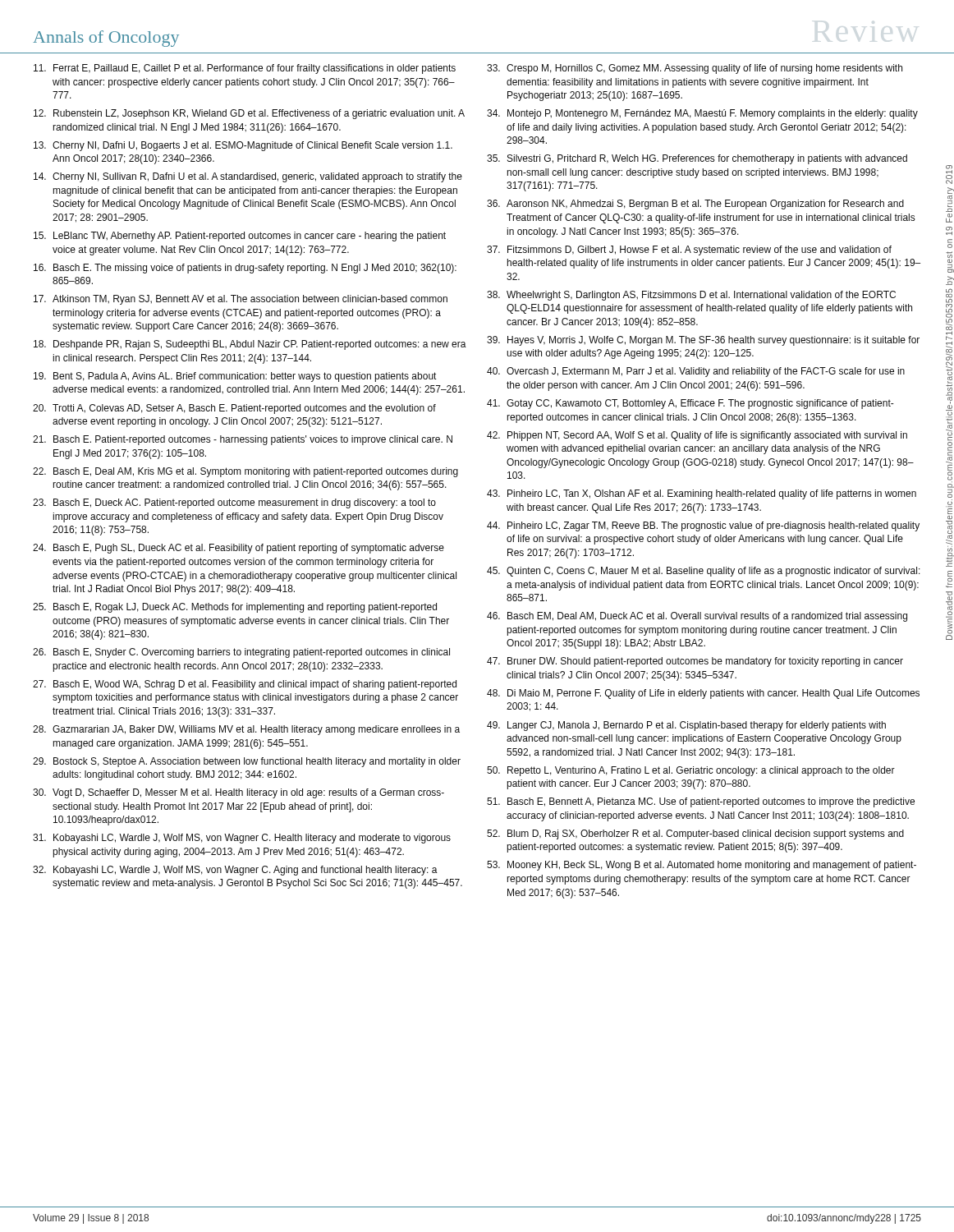Screen dimensions: 1232x954
Task: Locate the block of text that opens with "35. Silvestri G, Pritchard R, Welch HG."
Action: (704, 173)
